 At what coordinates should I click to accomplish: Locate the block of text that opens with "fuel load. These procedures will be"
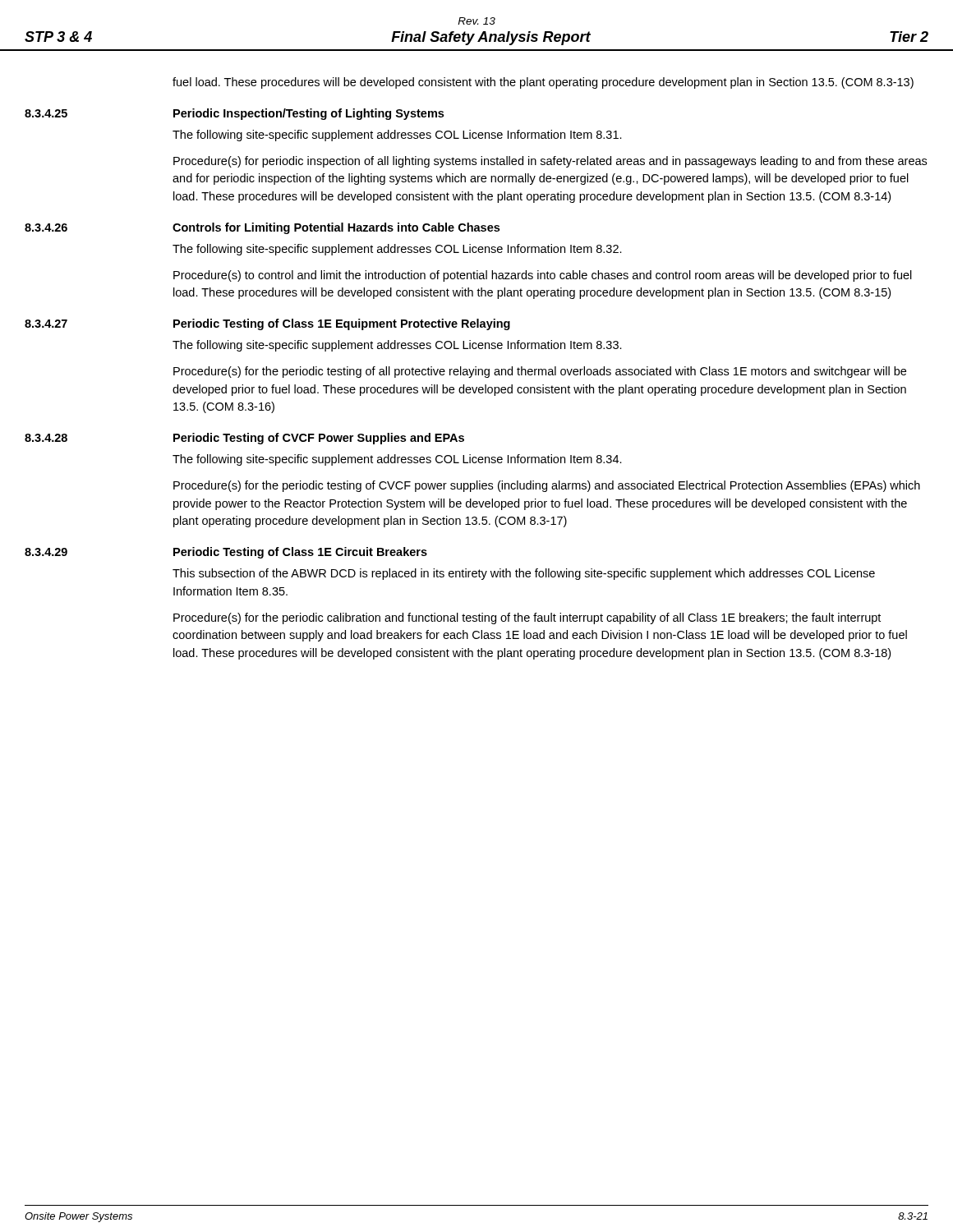(x=543, y=82)
